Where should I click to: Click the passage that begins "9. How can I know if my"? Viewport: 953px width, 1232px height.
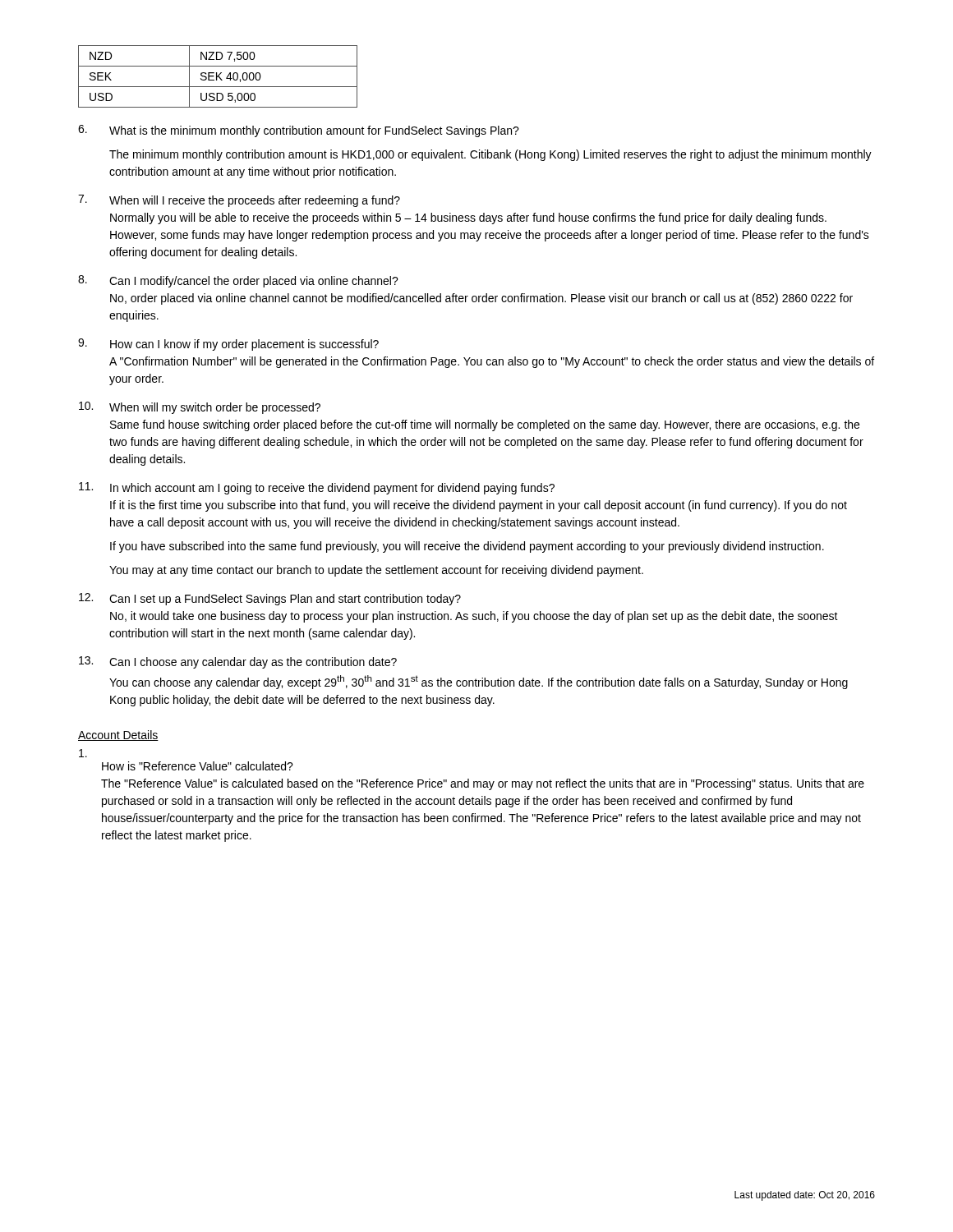coord(476,362)
